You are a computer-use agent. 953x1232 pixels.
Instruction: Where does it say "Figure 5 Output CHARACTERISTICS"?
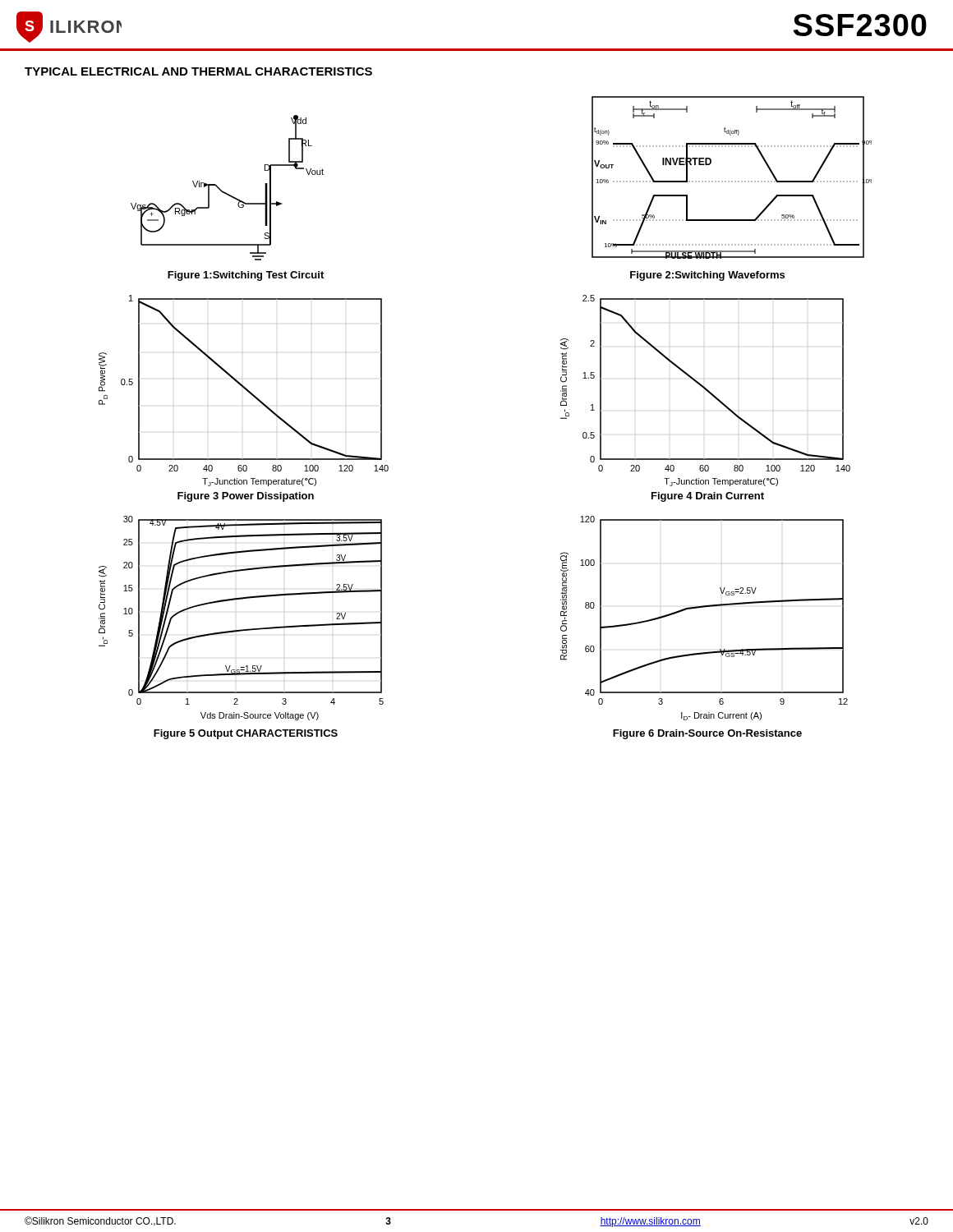tap(246, 733)
